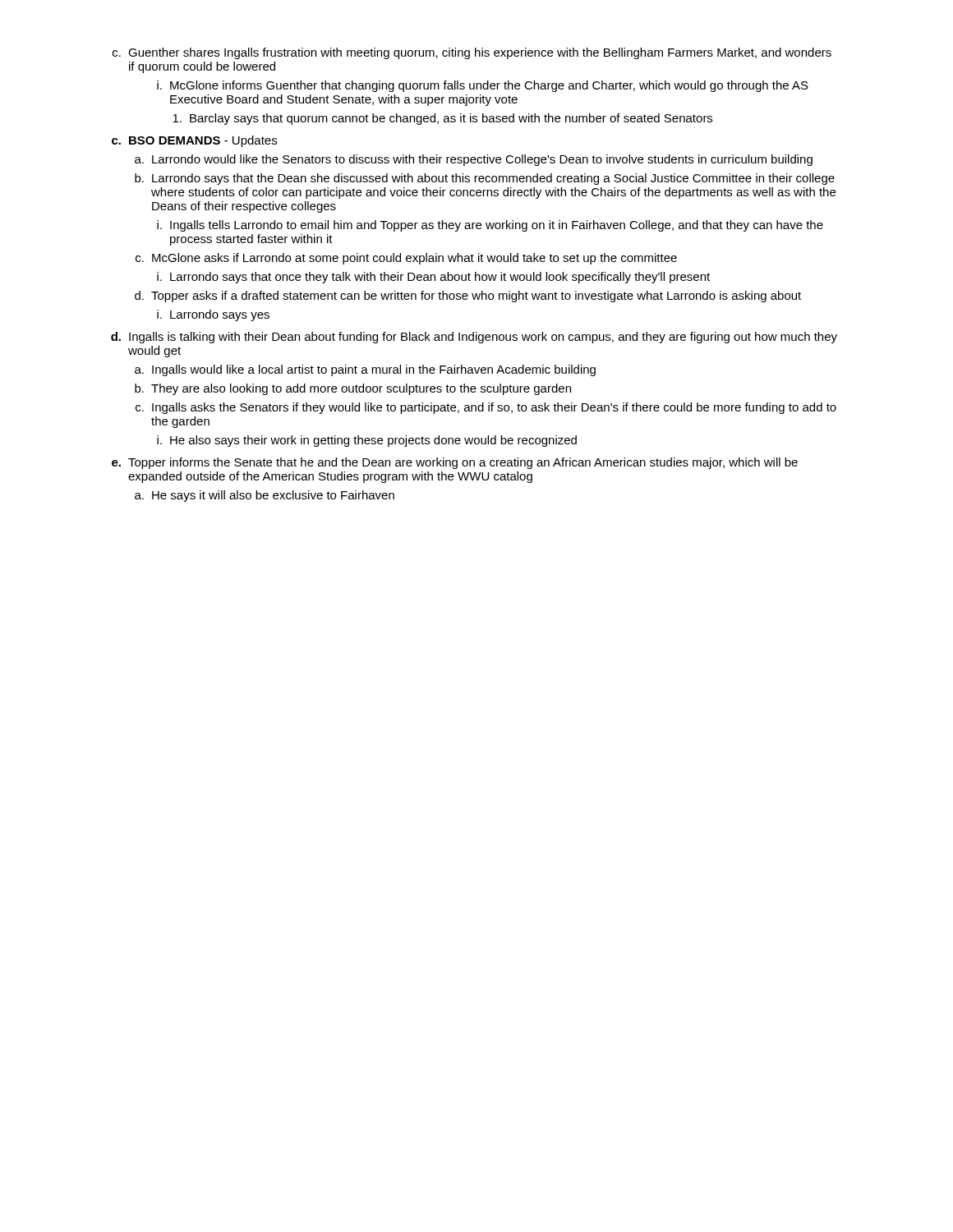Find the block on this page that starts "Barclay says that quorum cannot be changed, as"
This screenshot has height=1232, width=953.
click(501, 118)
